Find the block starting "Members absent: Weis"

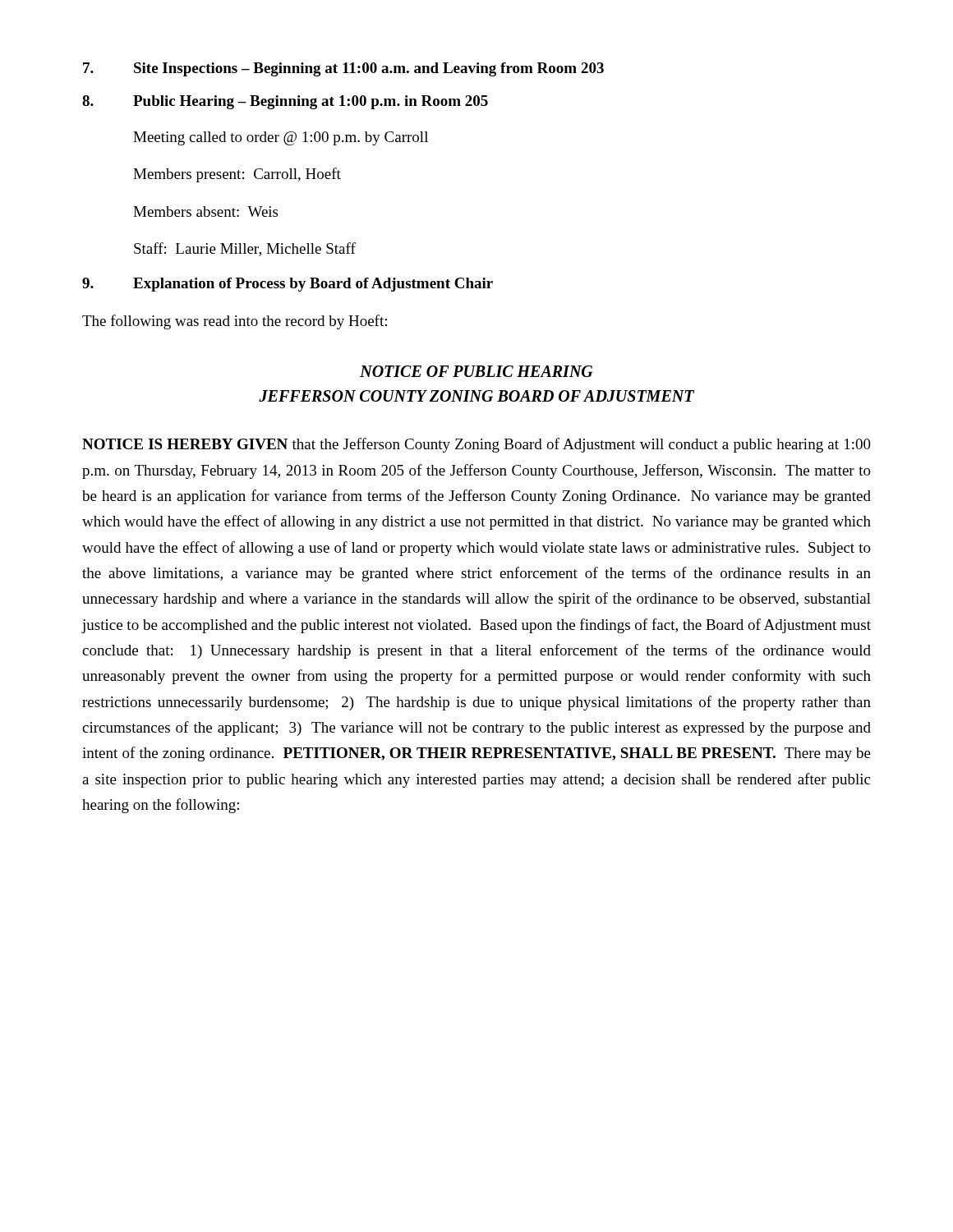pos(206,211)
